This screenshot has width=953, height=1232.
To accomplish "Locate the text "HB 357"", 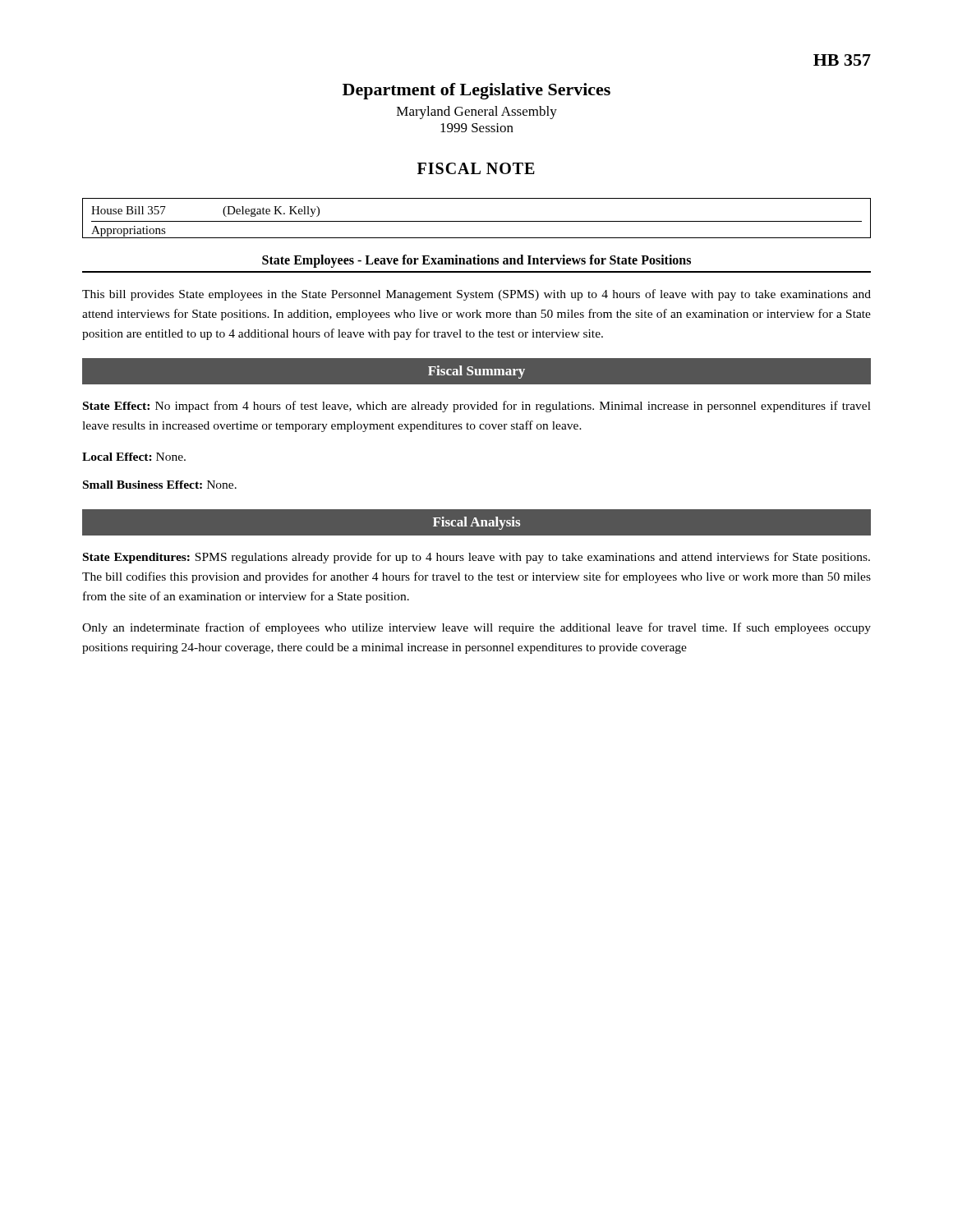I will tap(842, 60).
